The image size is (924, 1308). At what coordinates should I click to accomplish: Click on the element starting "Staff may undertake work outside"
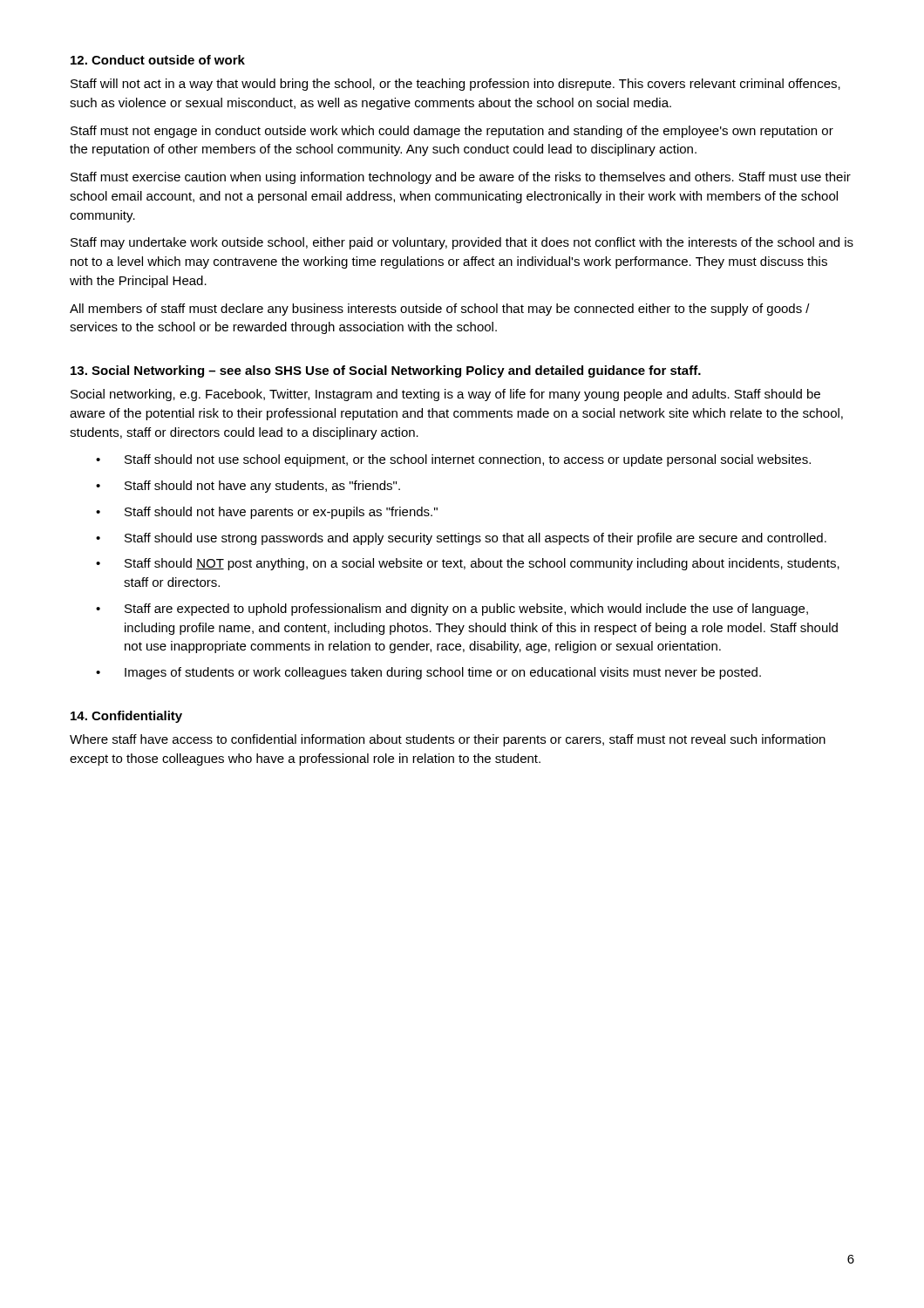[462, 261]
